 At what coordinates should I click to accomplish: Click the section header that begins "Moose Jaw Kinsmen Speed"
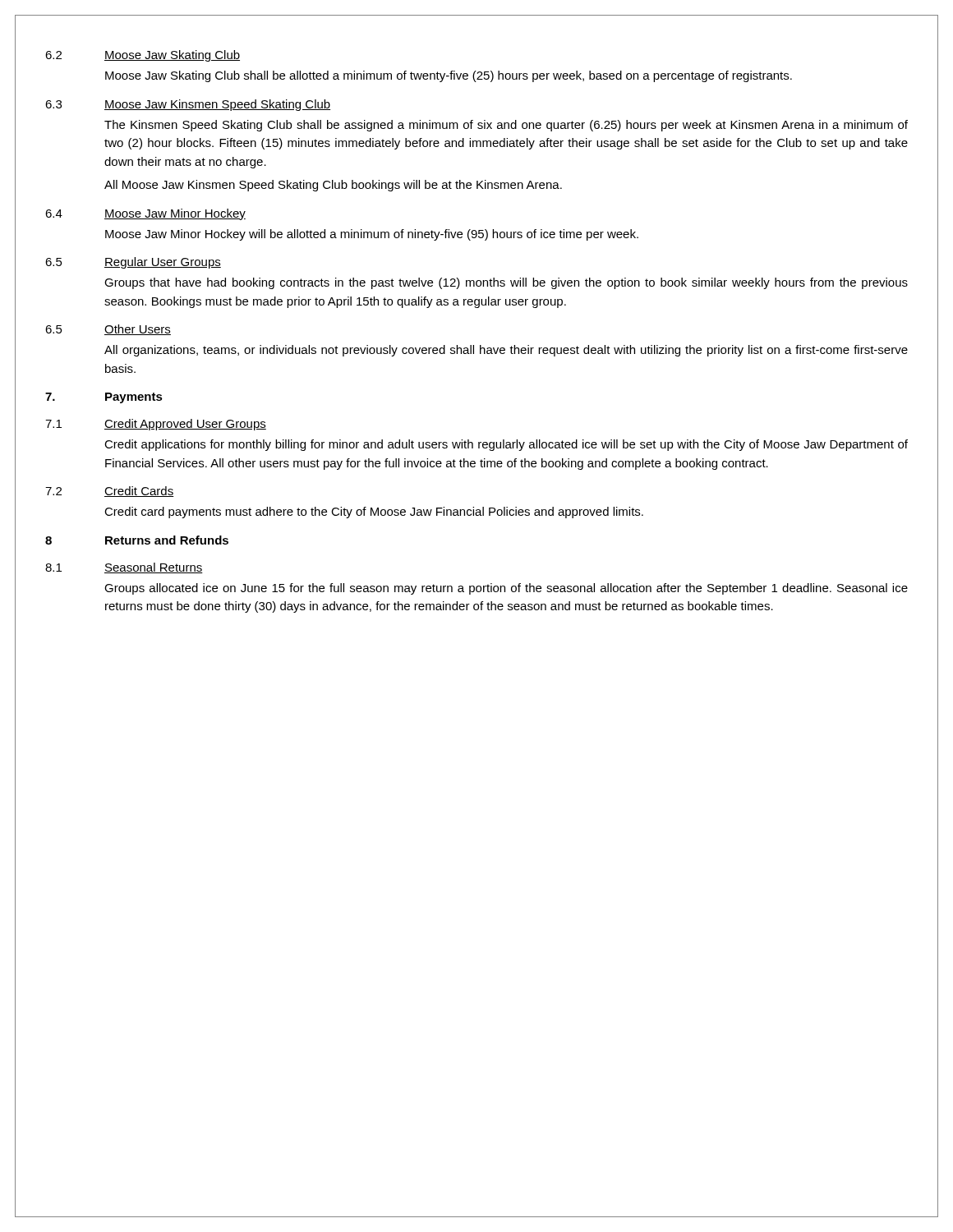217,103
